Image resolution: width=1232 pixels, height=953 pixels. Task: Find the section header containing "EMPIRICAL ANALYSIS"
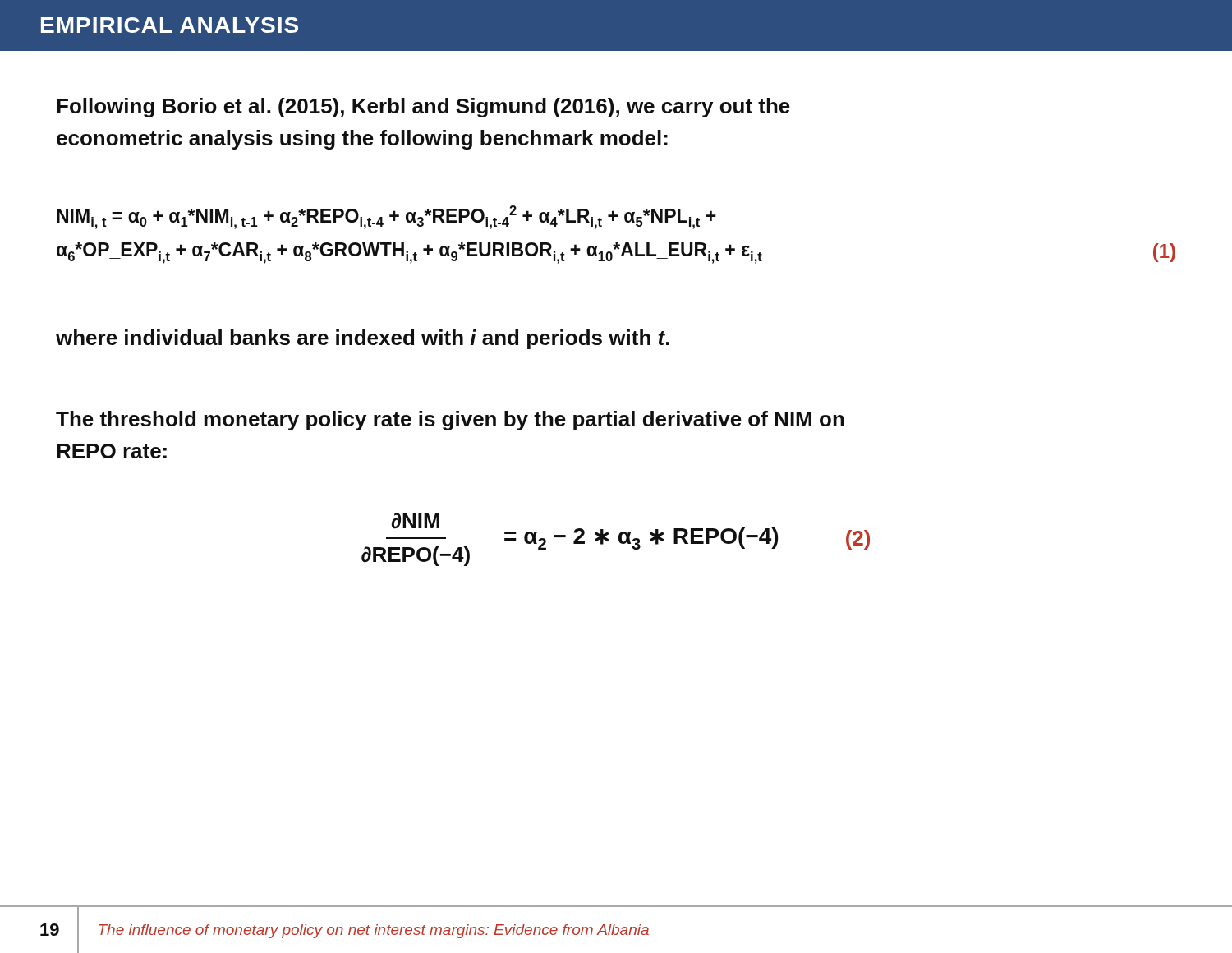170,25
